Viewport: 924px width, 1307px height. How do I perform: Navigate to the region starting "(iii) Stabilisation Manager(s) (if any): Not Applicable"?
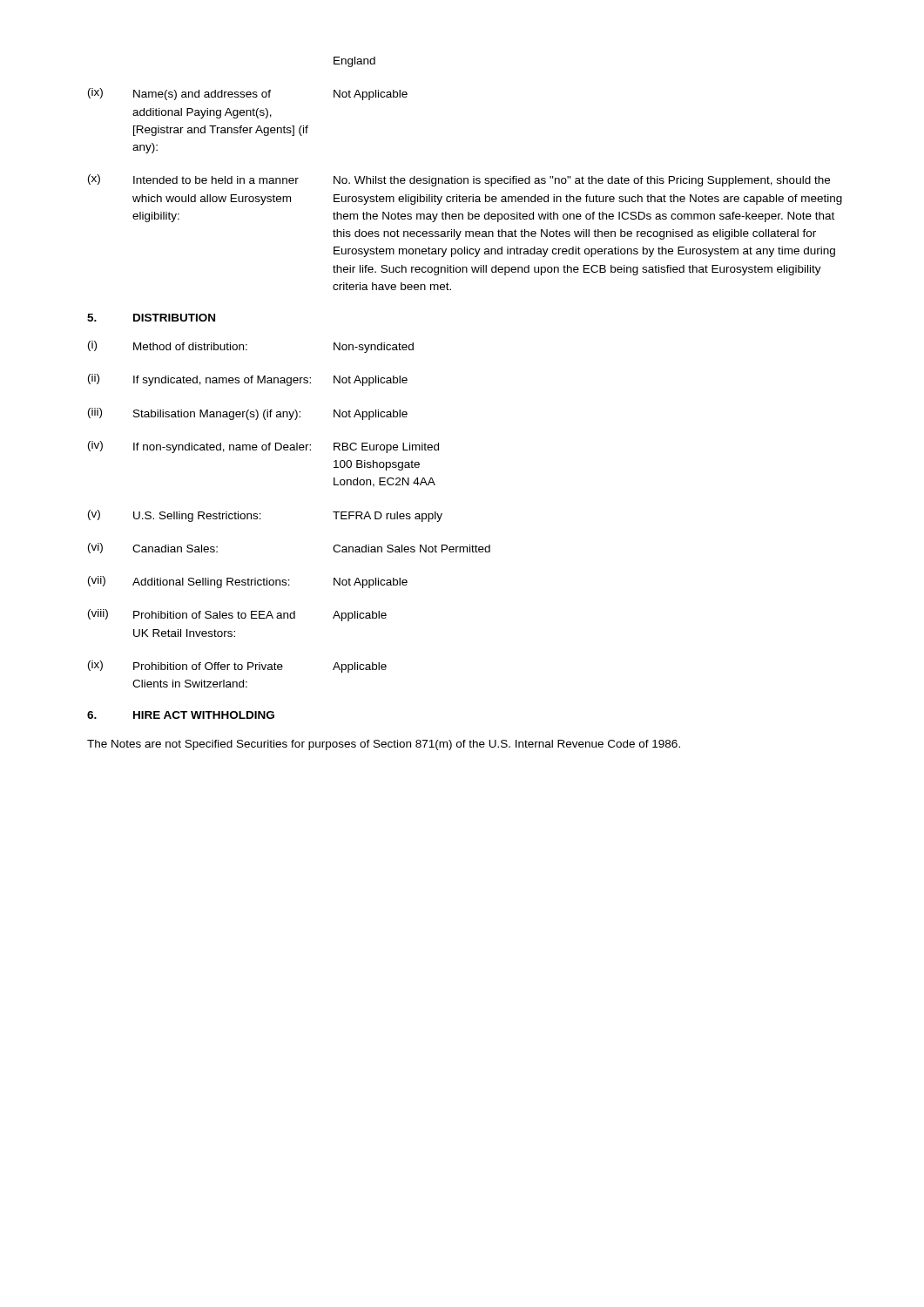pyautogui.click(x=248, y=414)
